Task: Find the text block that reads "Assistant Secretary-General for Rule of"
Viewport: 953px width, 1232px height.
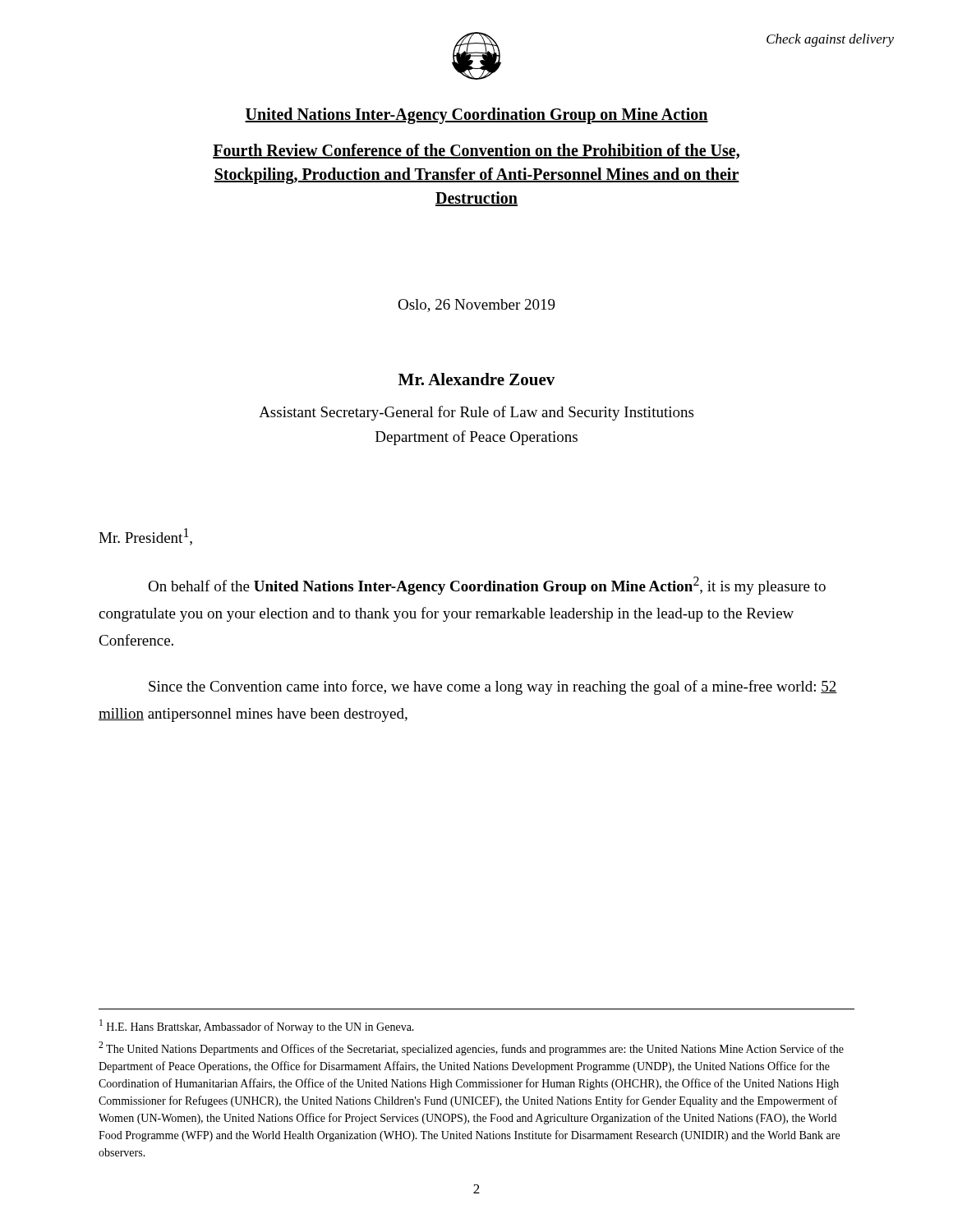Action: tap(476, 424)
